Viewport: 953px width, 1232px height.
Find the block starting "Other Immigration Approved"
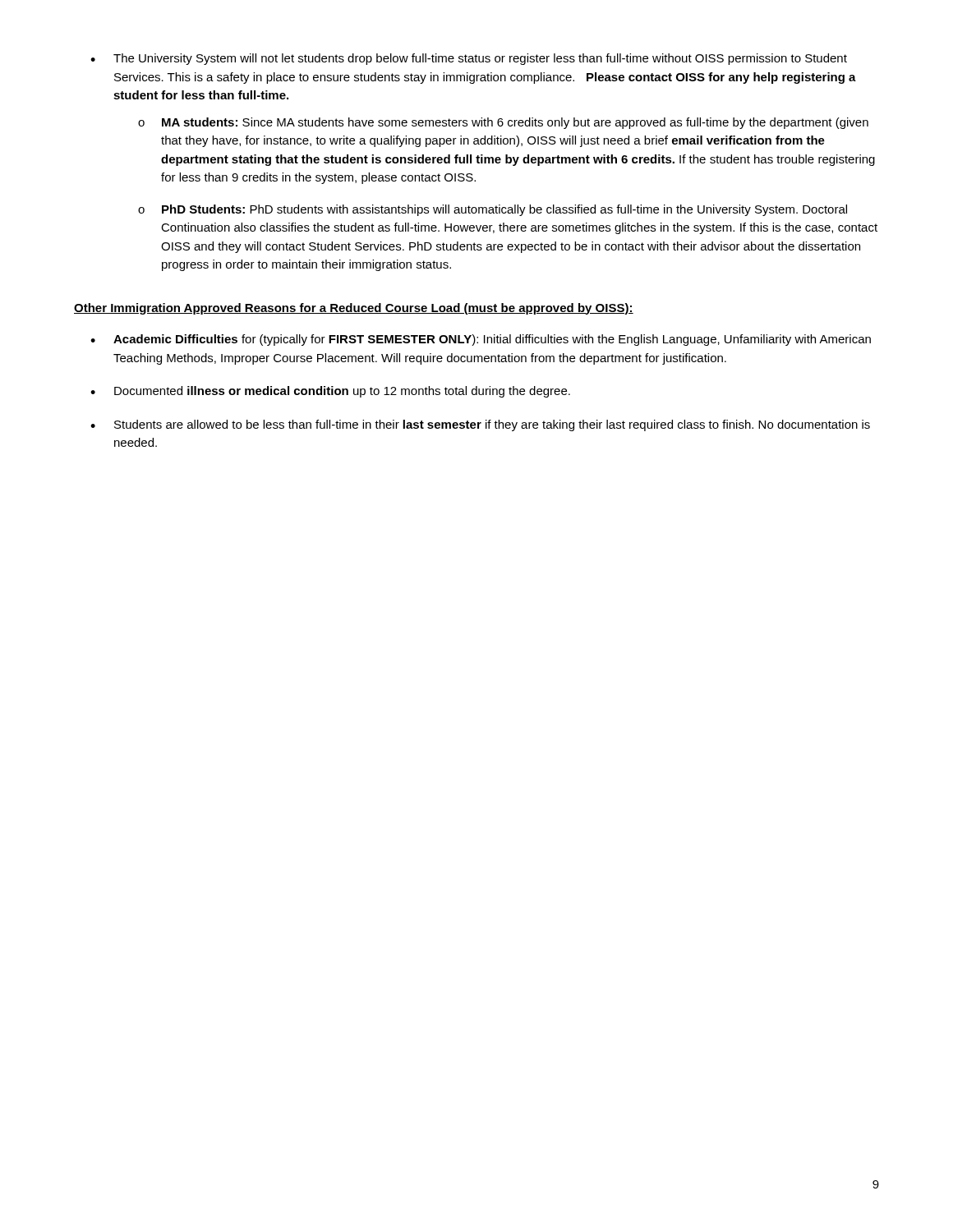tap(353, 307)
